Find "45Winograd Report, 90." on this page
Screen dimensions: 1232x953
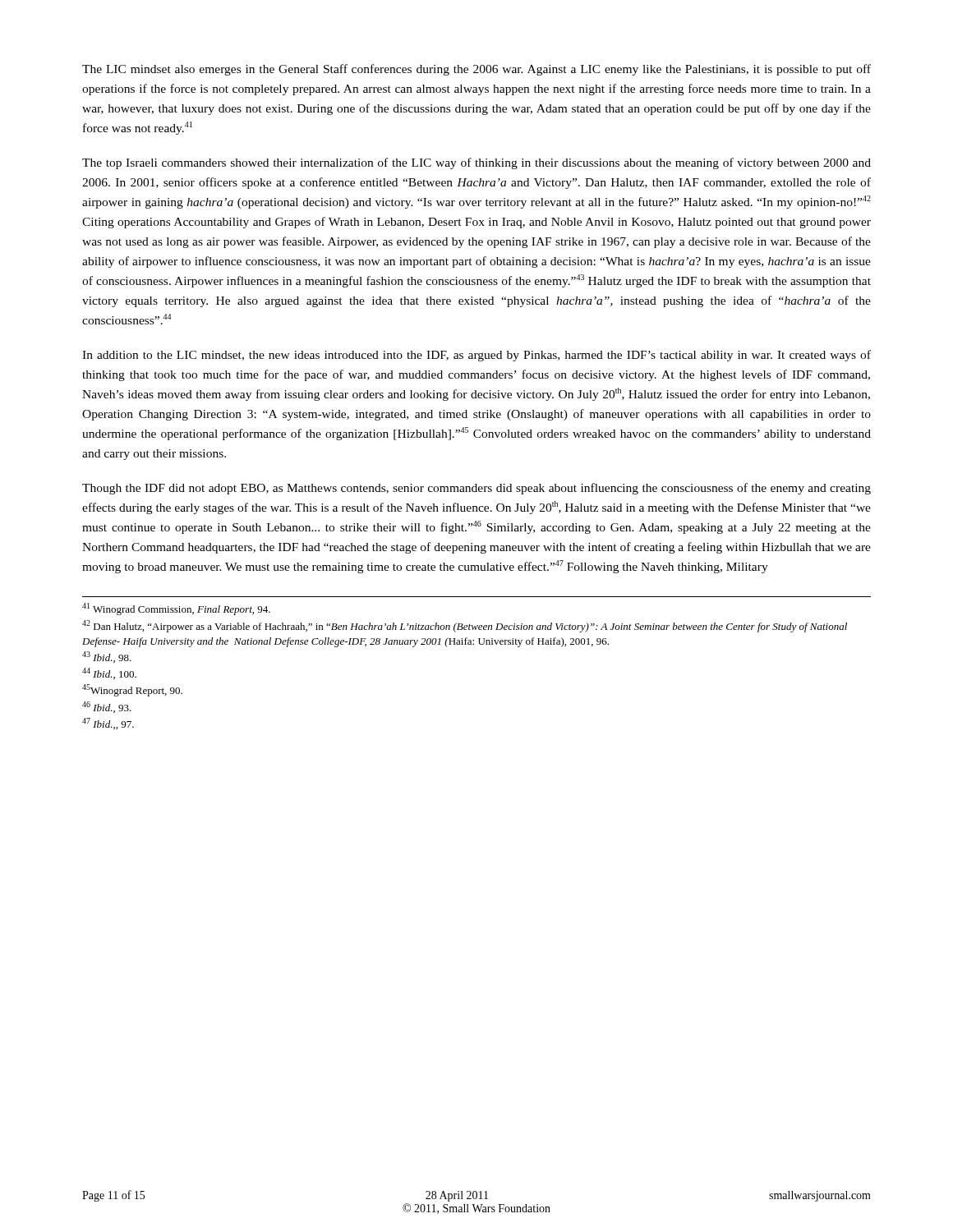pyautogui.click(x=133, y=690)
